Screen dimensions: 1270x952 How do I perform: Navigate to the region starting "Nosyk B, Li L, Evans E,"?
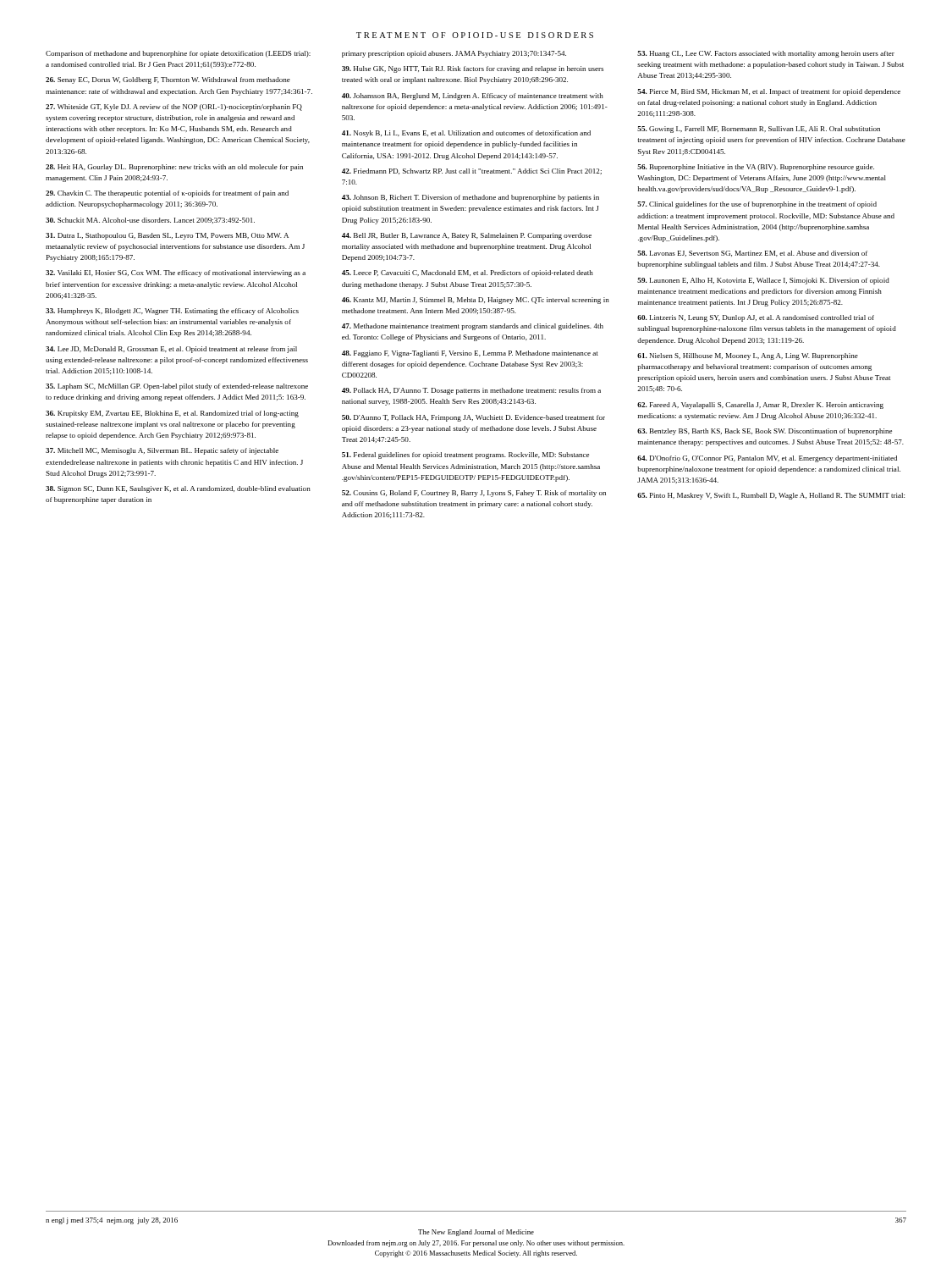point(466,144)
